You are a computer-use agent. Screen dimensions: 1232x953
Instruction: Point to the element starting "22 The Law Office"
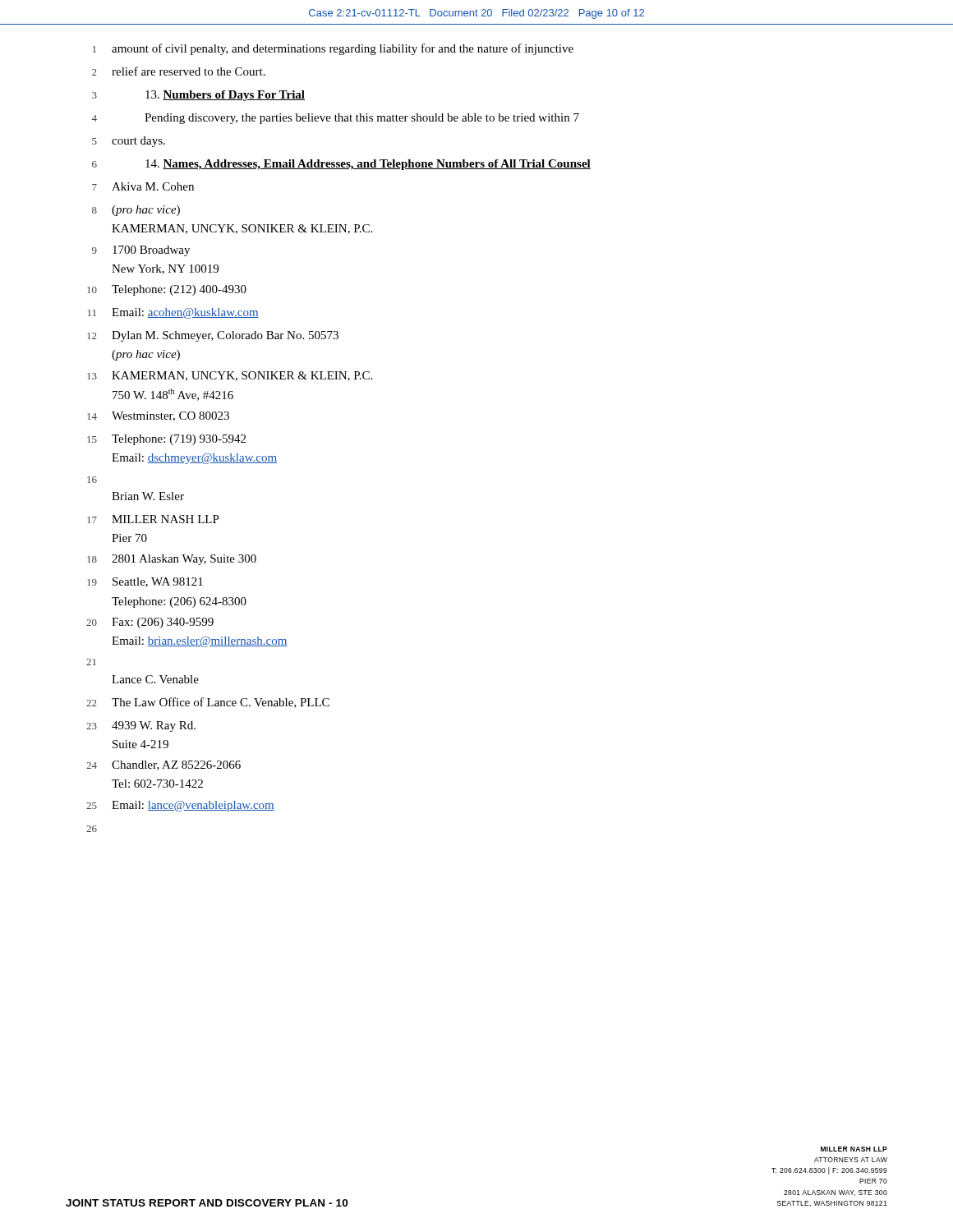tap(208, 703)
